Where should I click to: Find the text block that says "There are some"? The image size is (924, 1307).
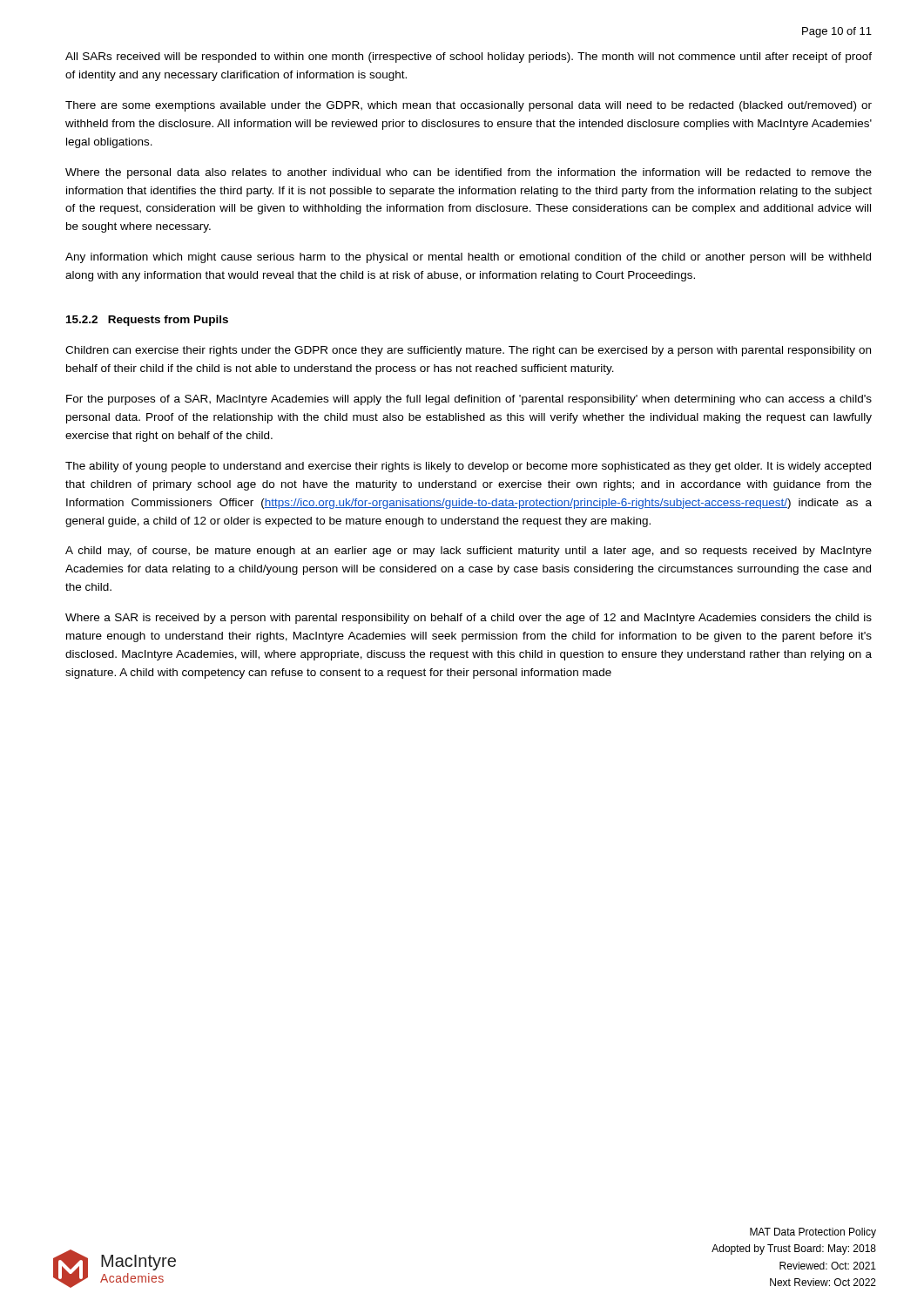(x=469, y=123)
